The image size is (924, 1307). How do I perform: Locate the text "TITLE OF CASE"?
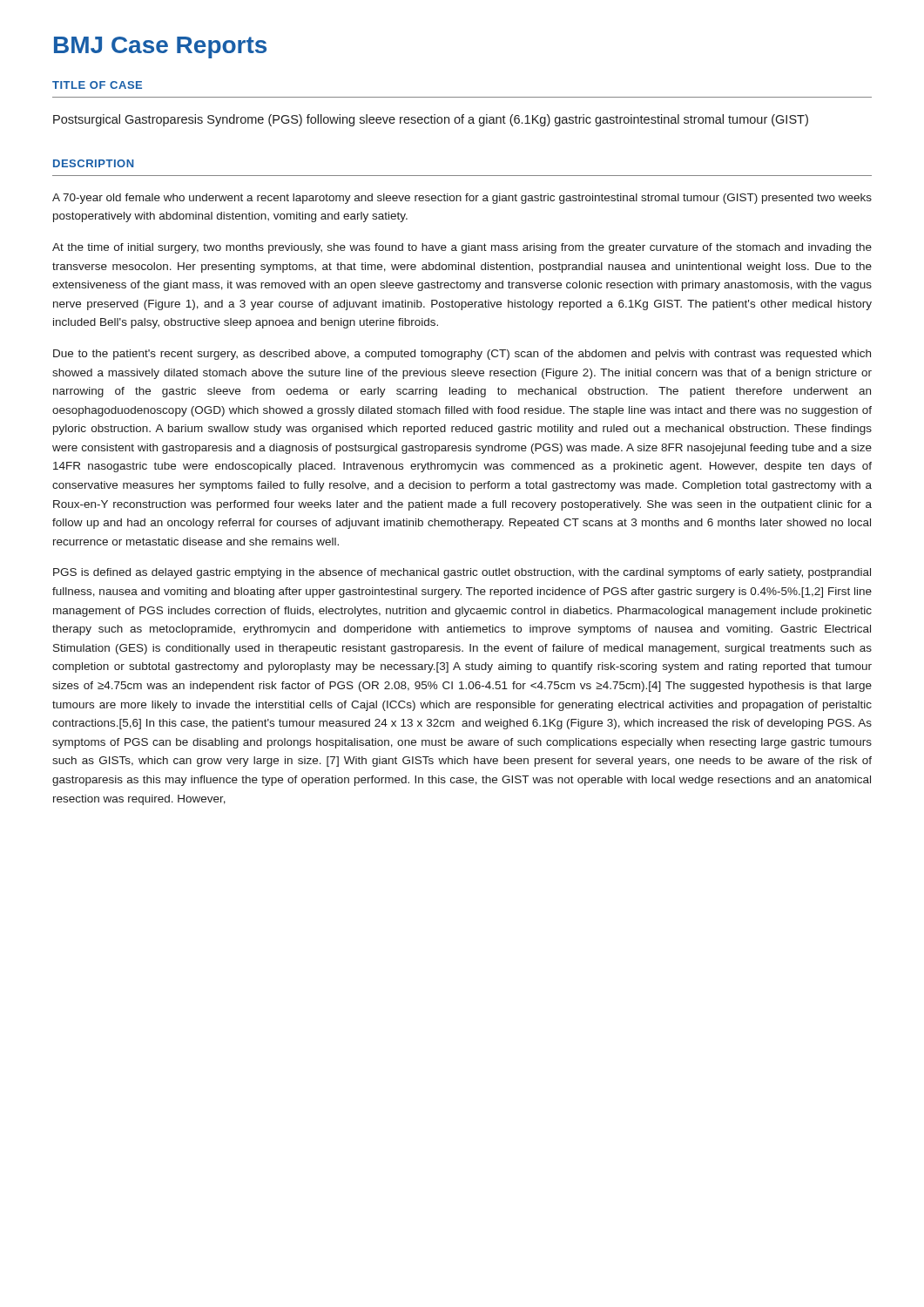click(98, 85)
